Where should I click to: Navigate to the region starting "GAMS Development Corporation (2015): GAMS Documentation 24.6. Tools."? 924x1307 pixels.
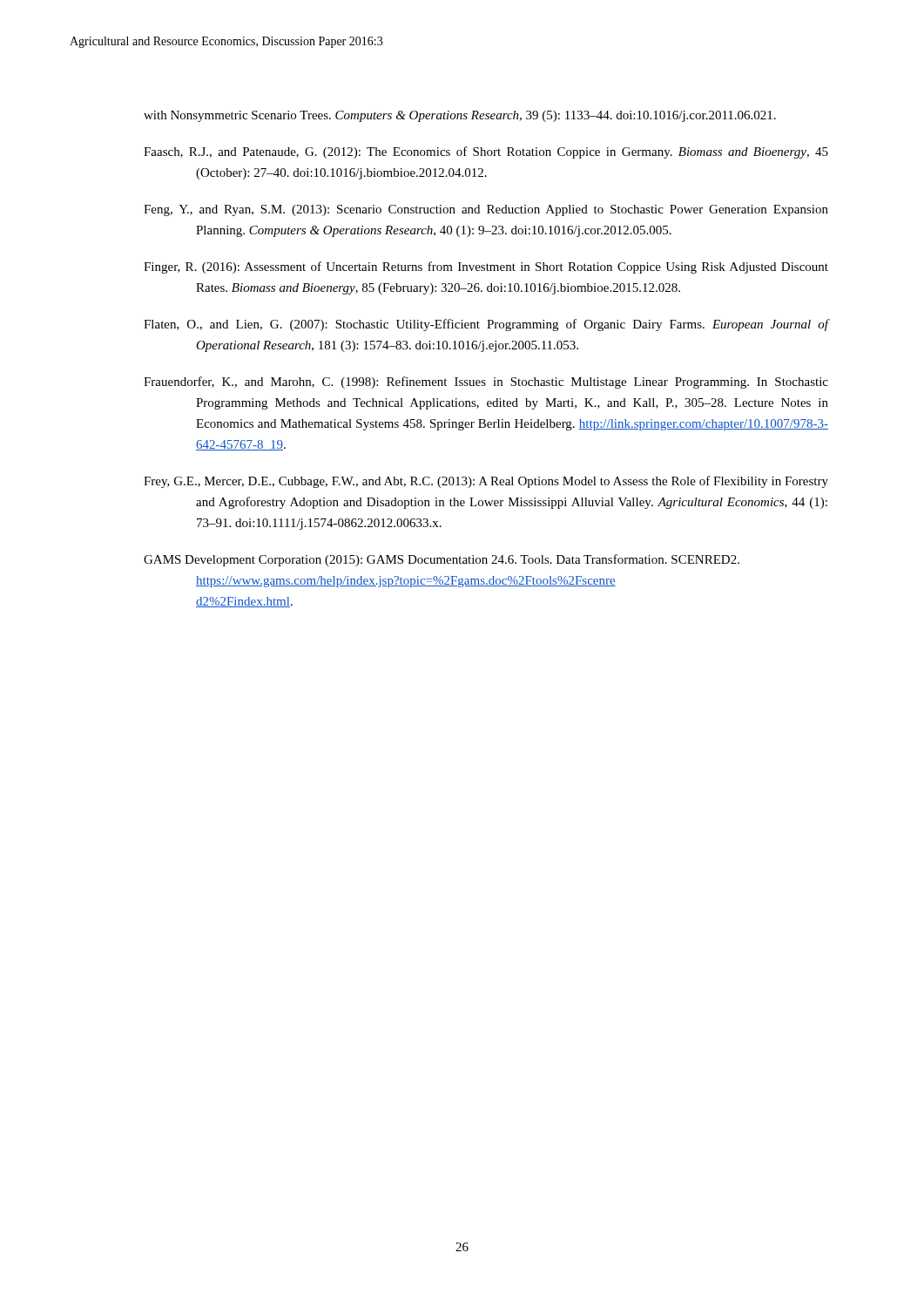442,580
